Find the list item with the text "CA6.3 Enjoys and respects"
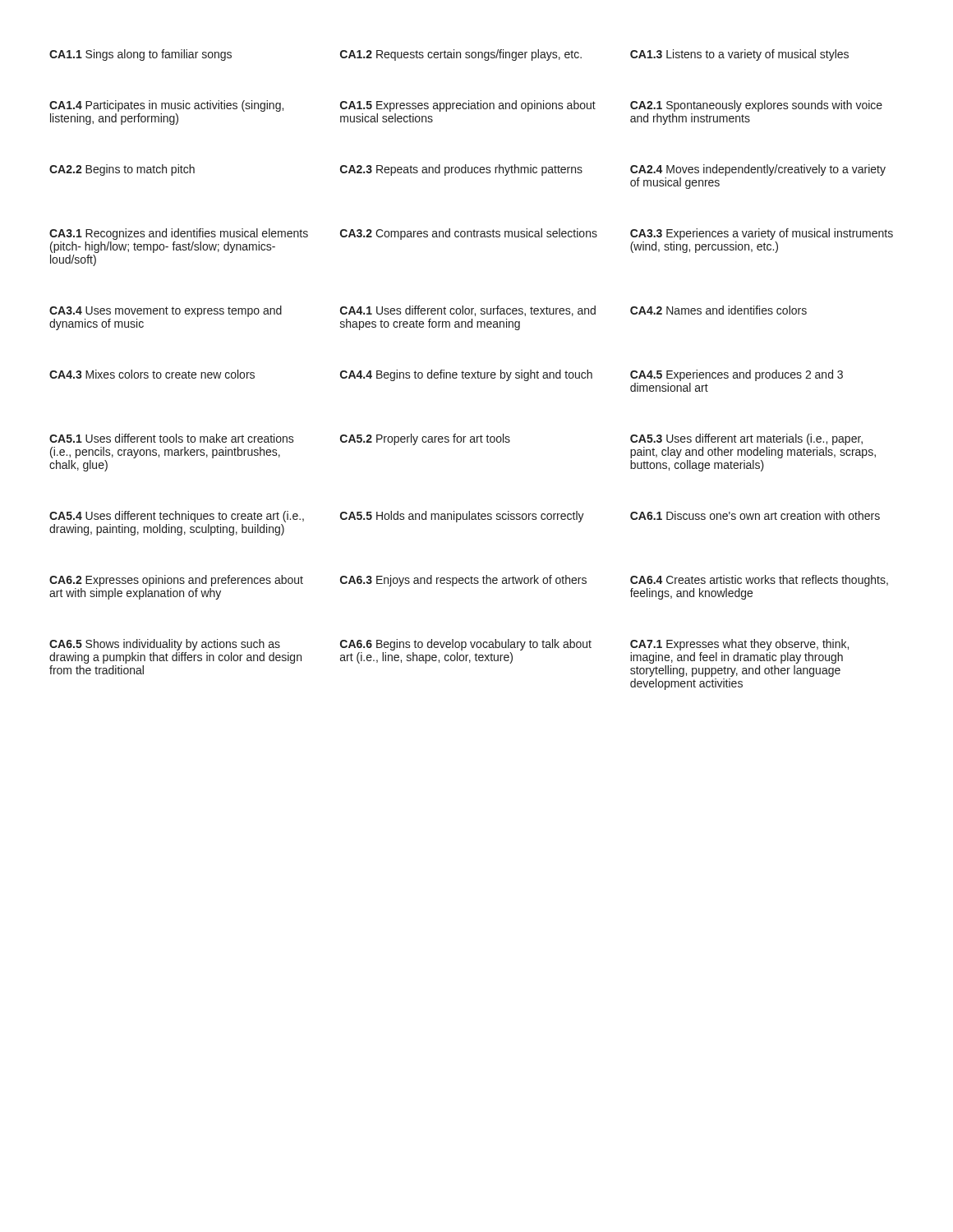This screenshot has width=953, height=1232. tap(463, 580)
